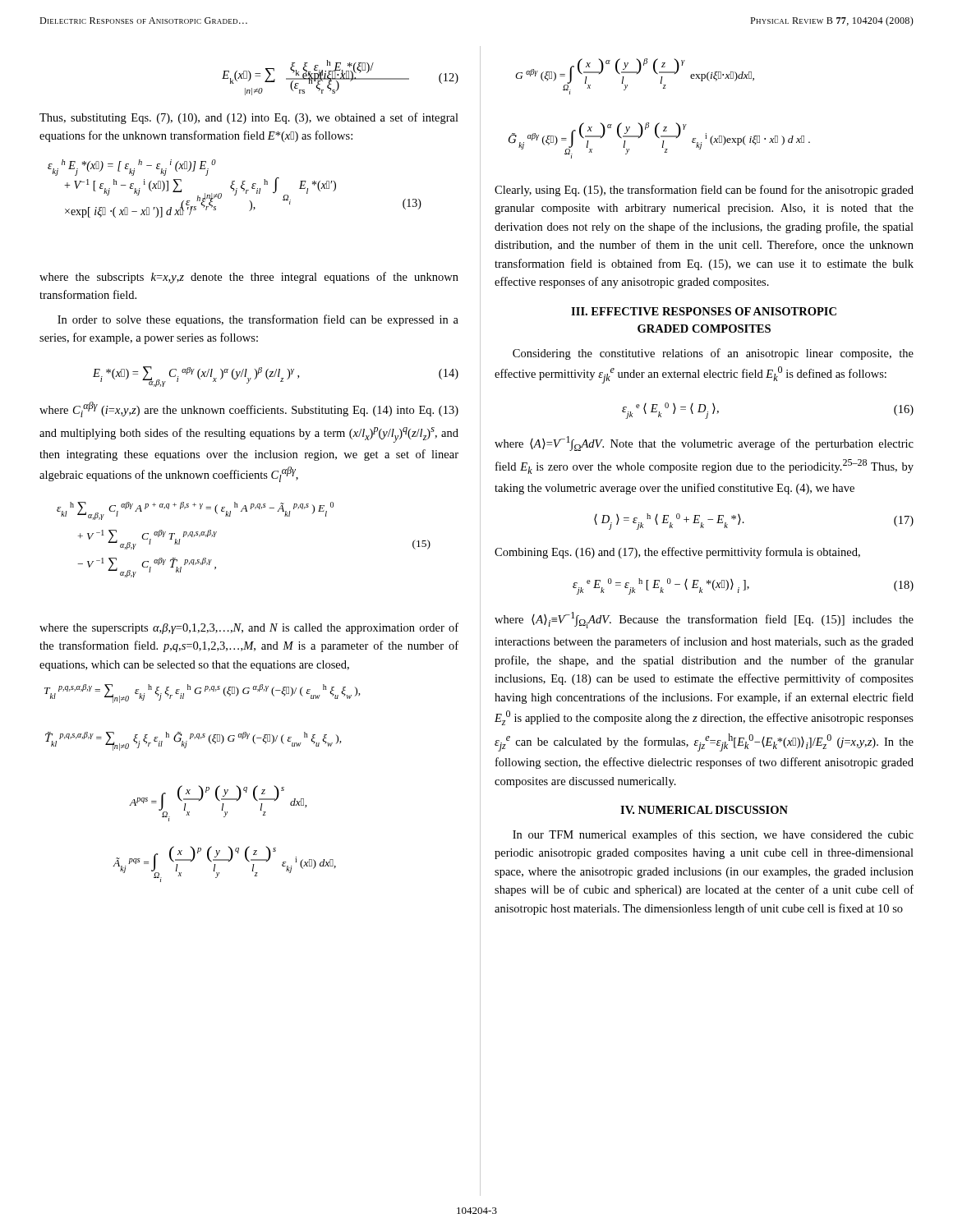953x1232 pixels.
Task: Point to the block starting "εjk e ⟨ Ek 0"
Action: click(674, 410)
